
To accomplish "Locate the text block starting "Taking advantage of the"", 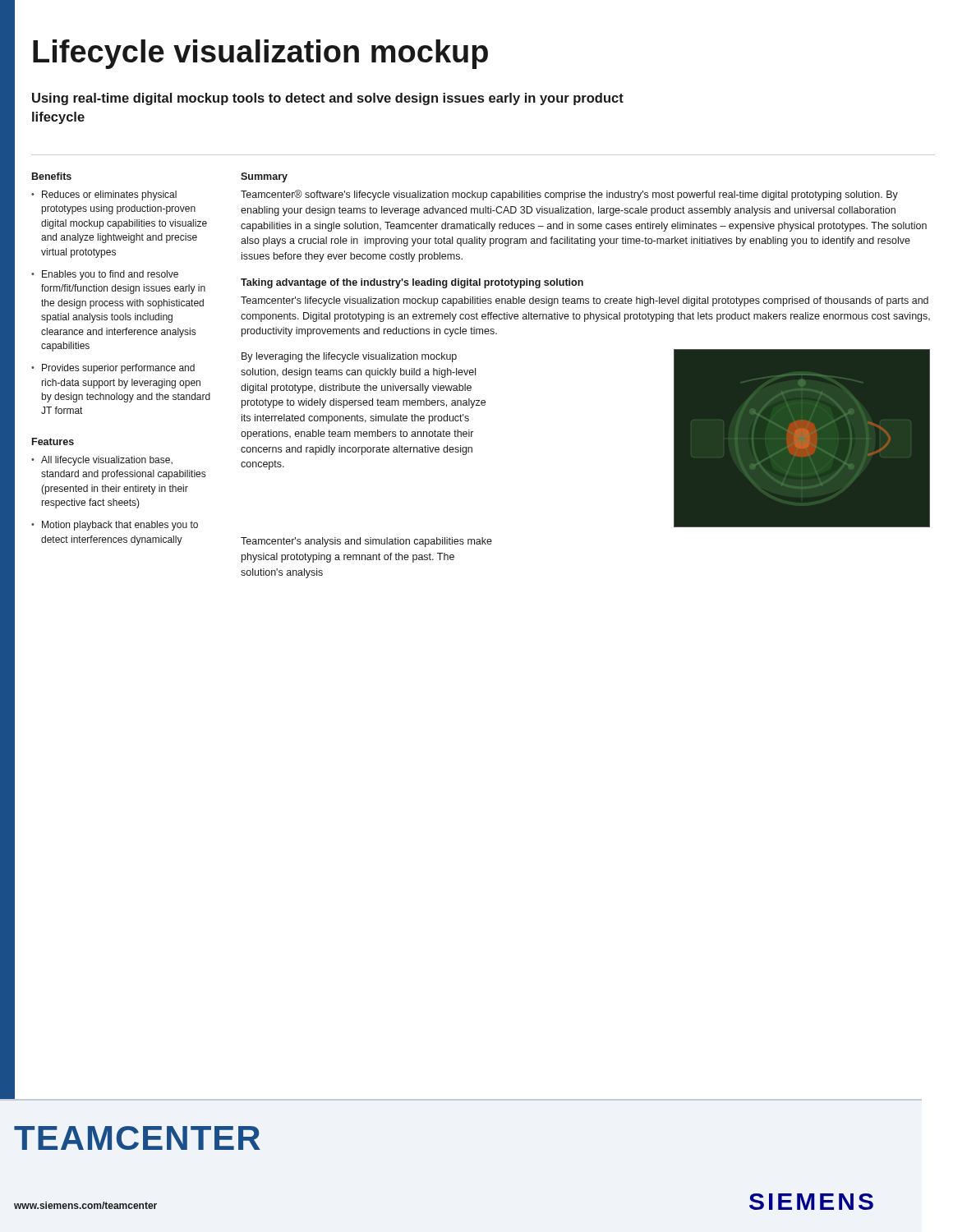I will (412, 282).
